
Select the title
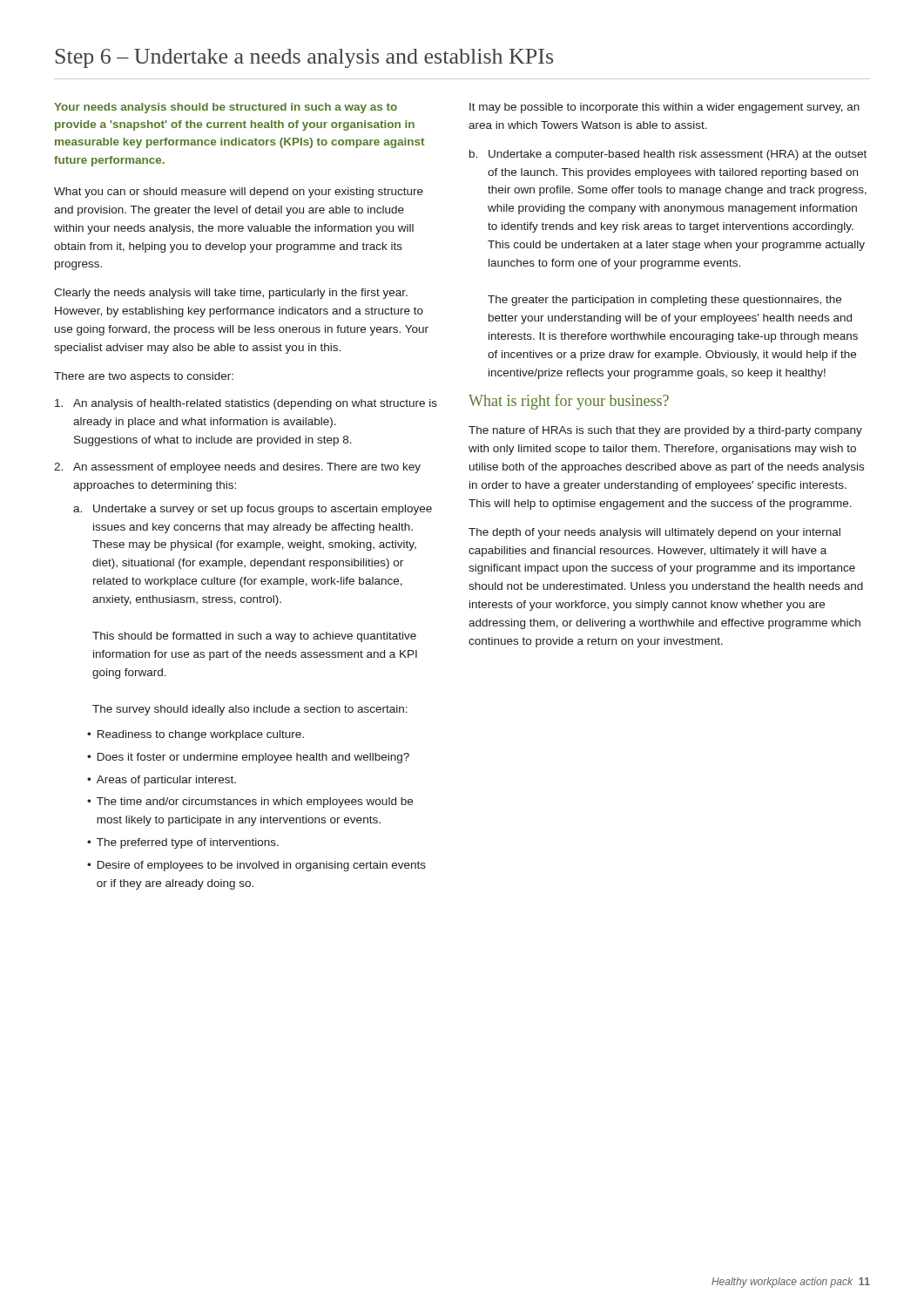[462, 60]
